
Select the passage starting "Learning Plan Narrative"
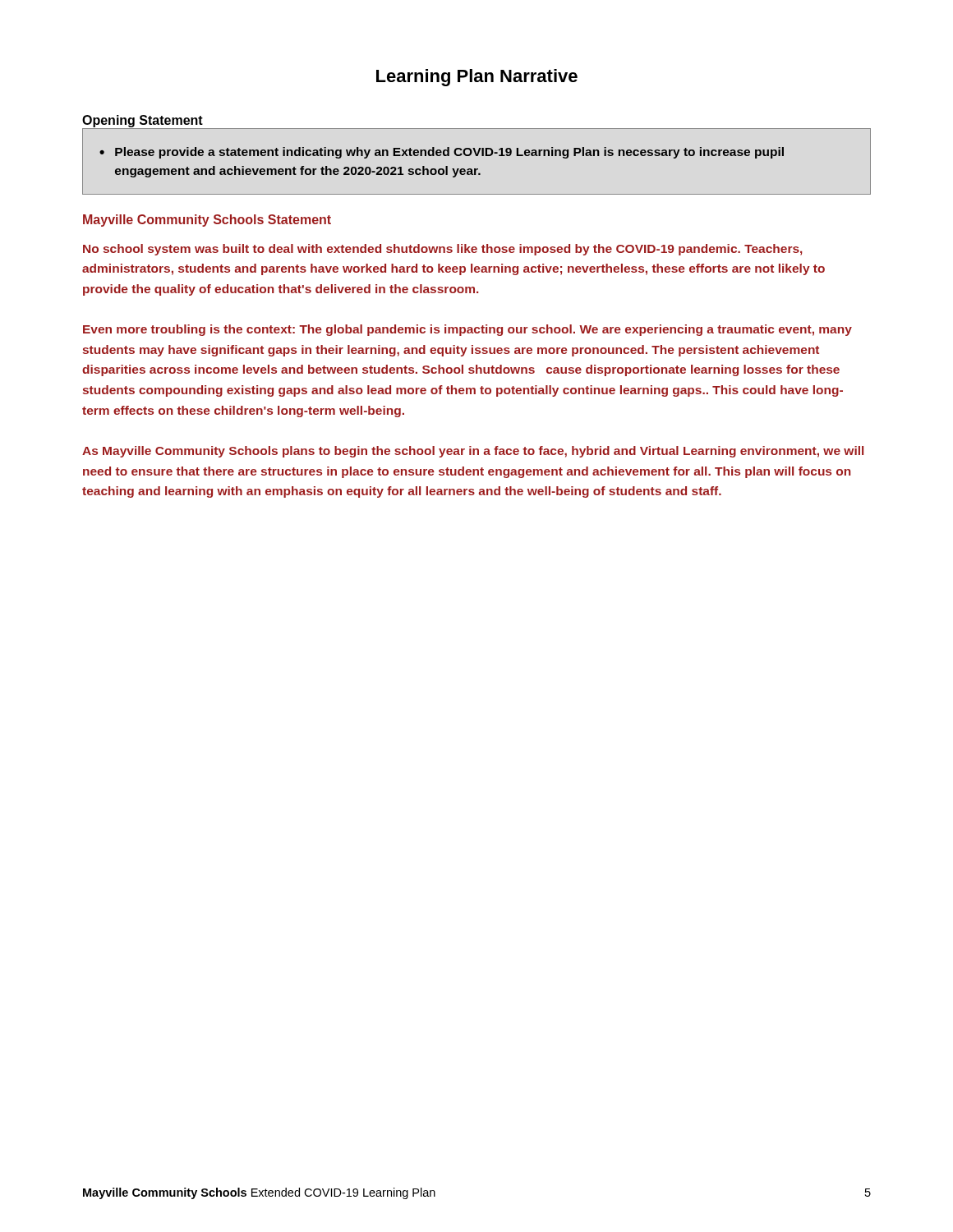(x=476, y=76)
